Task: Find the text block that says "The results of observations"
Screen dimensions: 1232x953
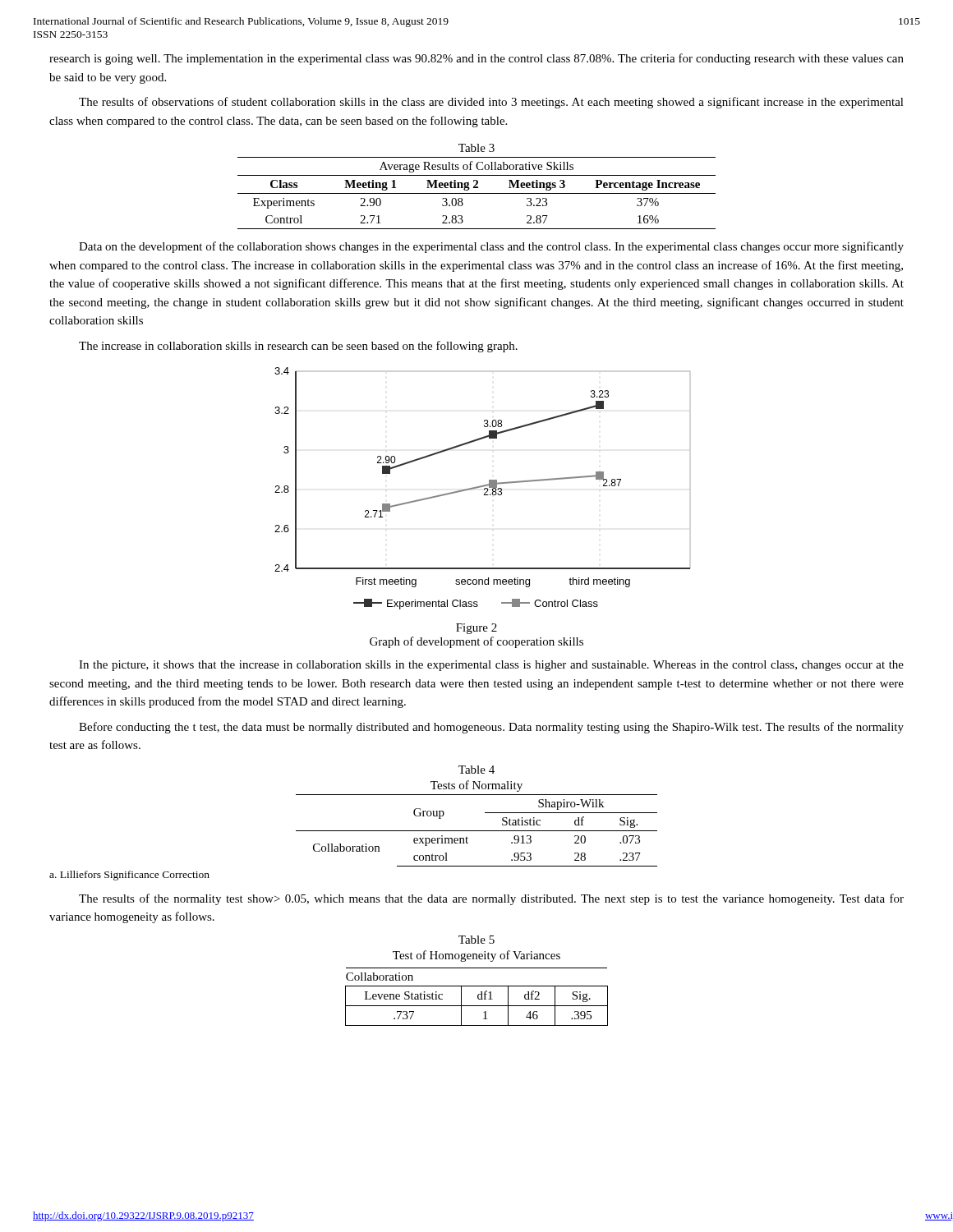Action: click(x=476, y=111)
